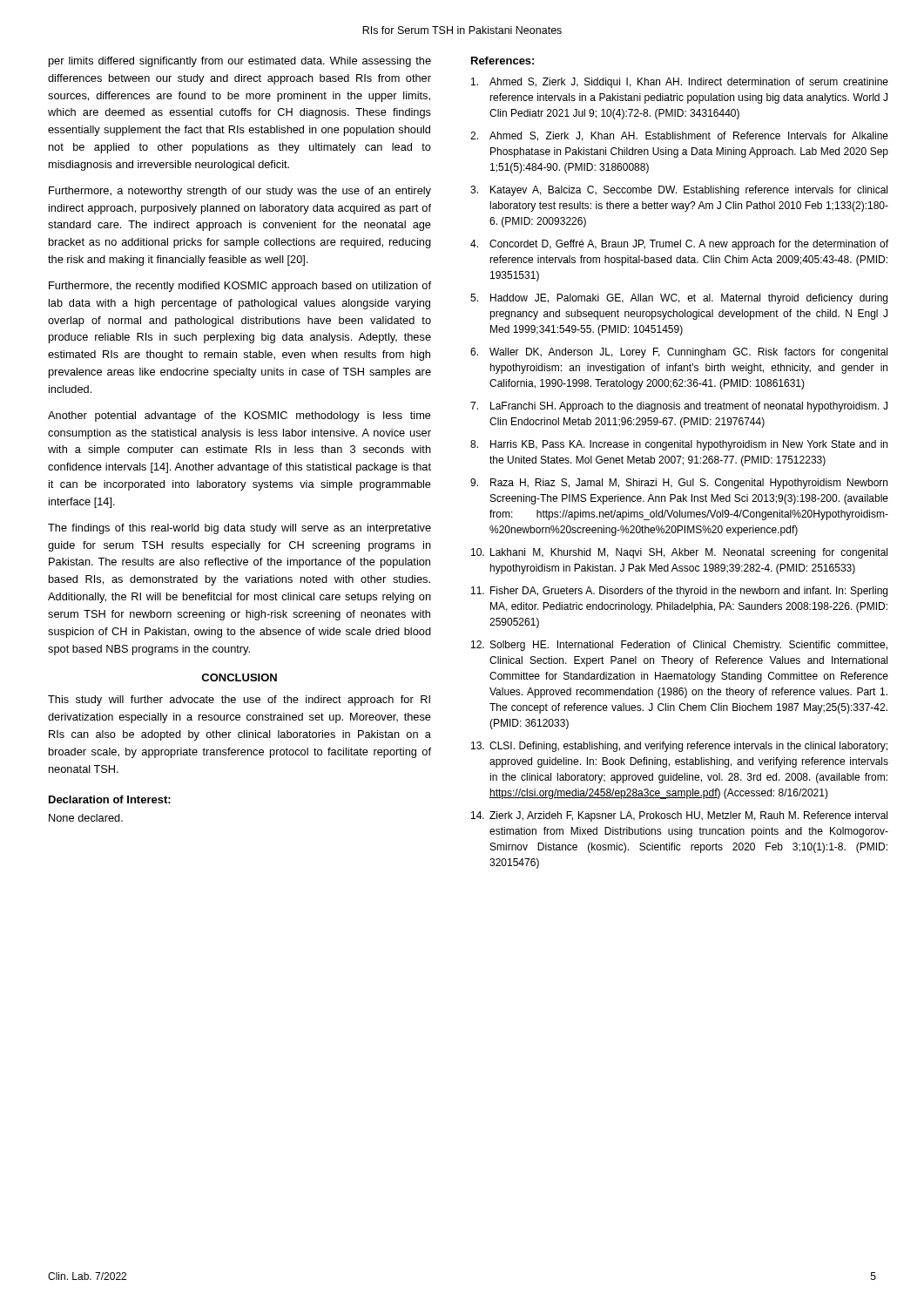
Task: Find the block on this page that starts "2. Ahmed S, Zierk"
Action: [x=679, y=152]
